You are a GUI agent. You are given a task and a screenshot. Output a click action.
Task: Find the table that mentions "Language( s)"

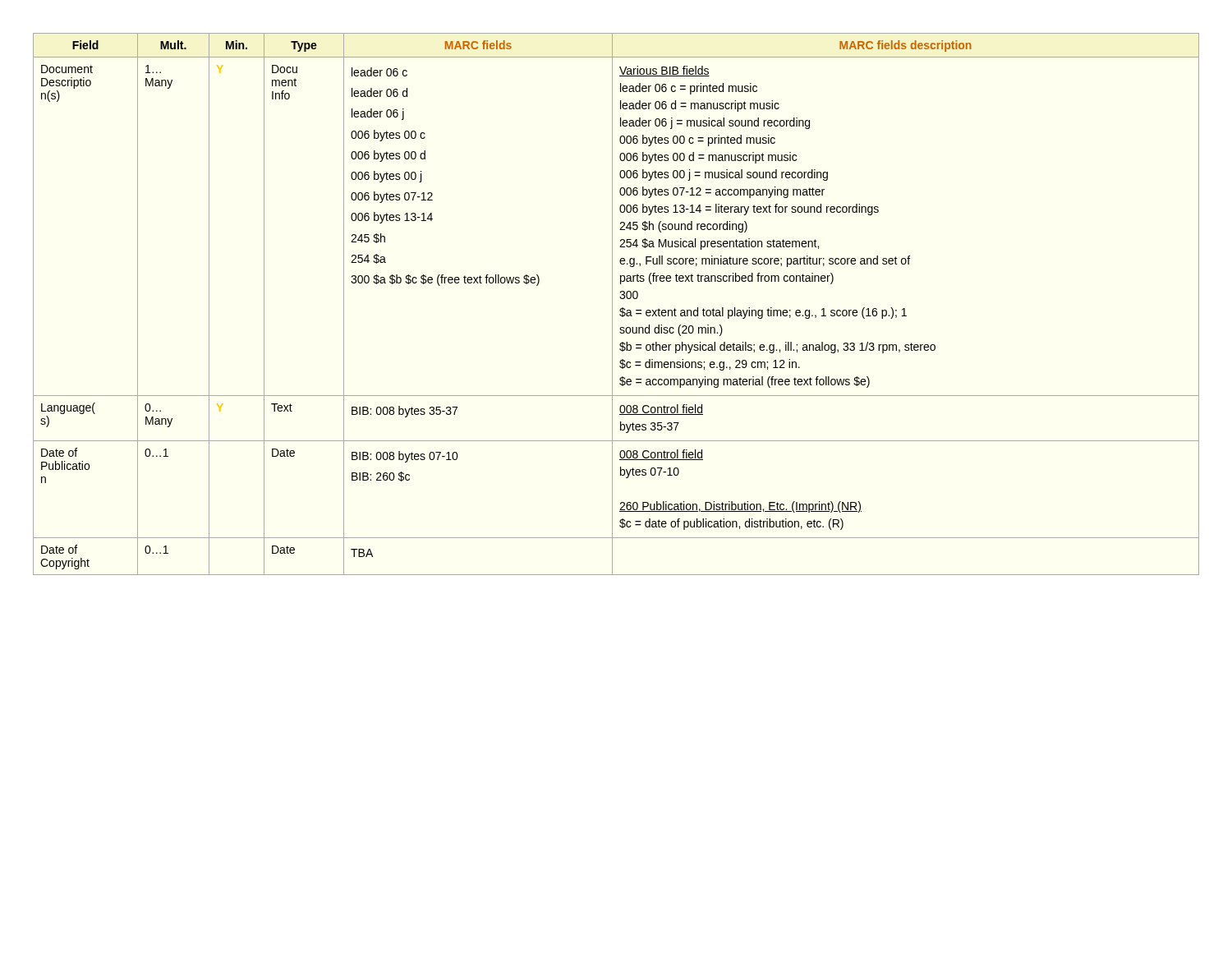point(616,304)
